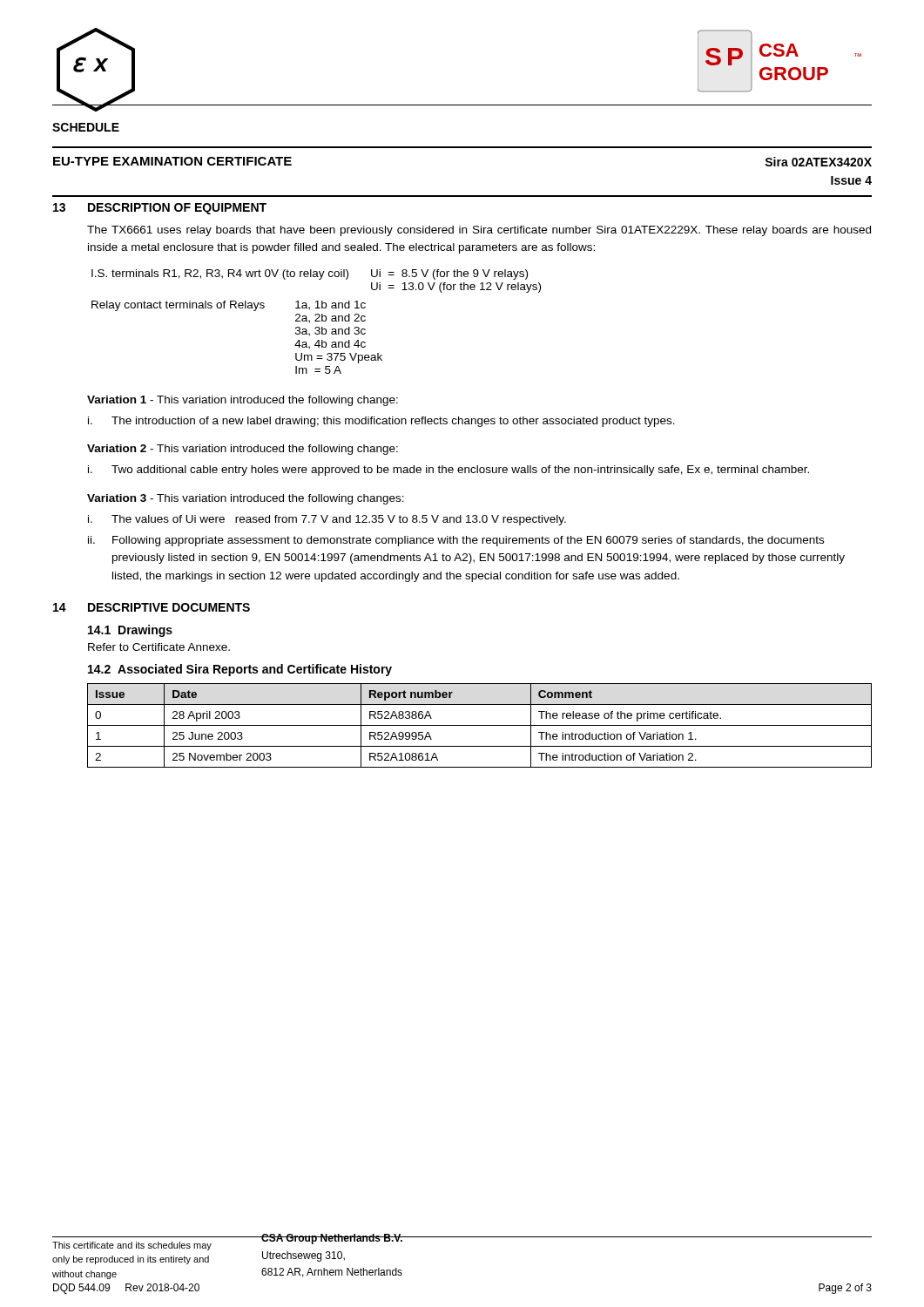Locate the list item with the text "i. The values of"
This screenshot has width=924, height=1307.
pos(479,519)
